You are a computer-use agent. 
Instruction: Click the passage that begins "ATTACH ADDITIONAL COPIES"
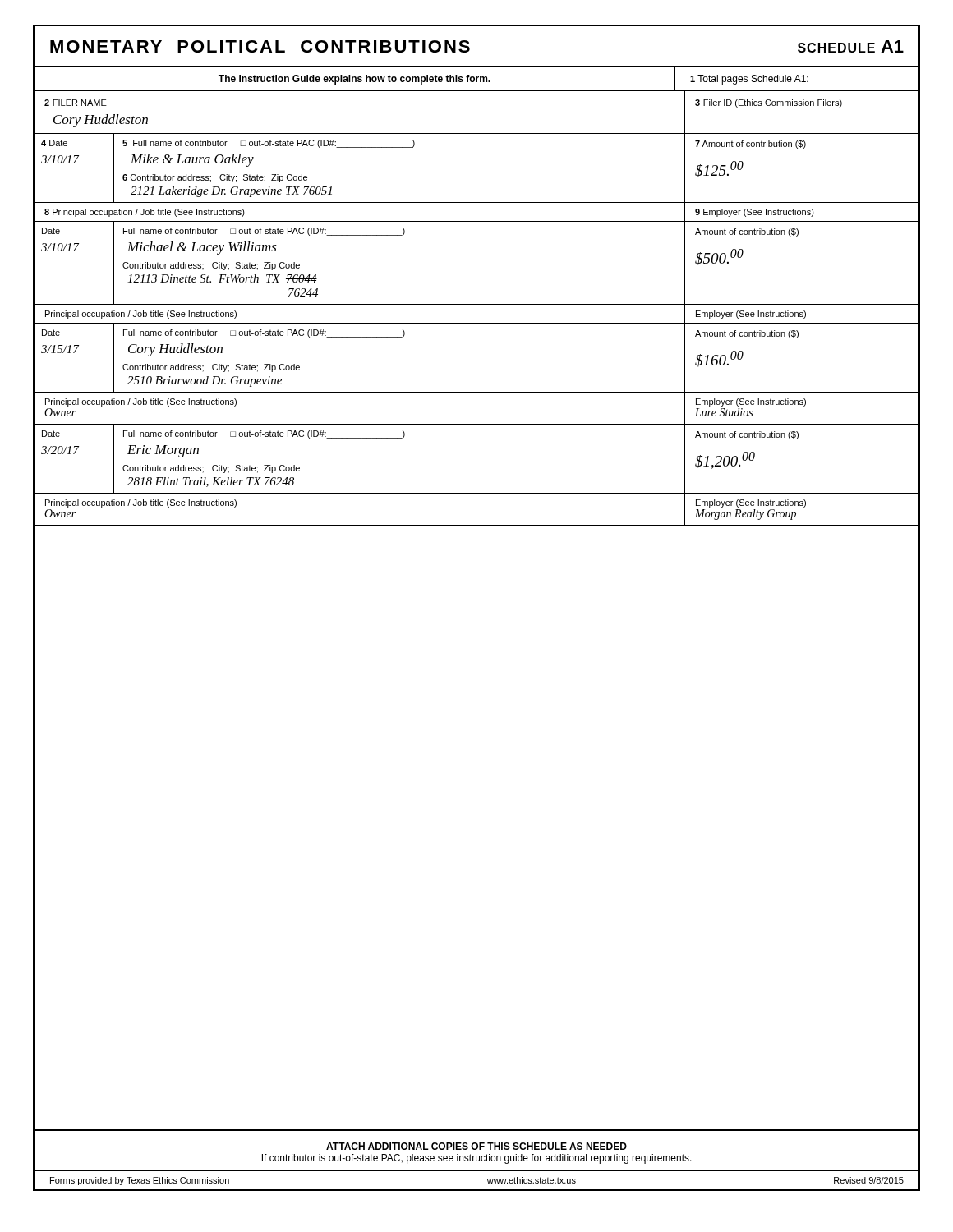pos(476,1152)
